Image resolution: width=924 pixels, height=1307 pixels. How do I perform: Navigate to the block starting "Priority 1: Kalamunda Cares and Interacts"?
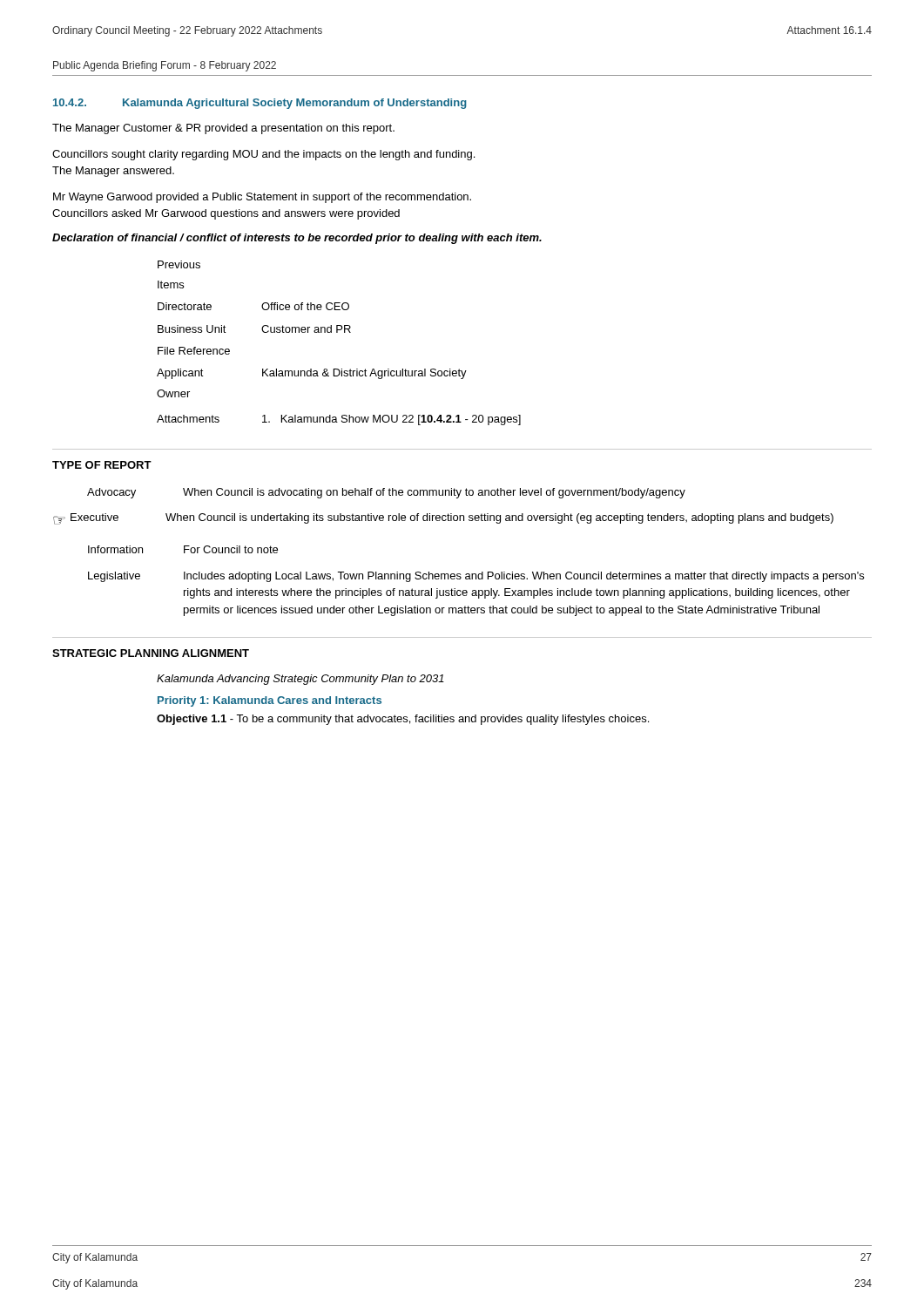click(x=269, y=700)
